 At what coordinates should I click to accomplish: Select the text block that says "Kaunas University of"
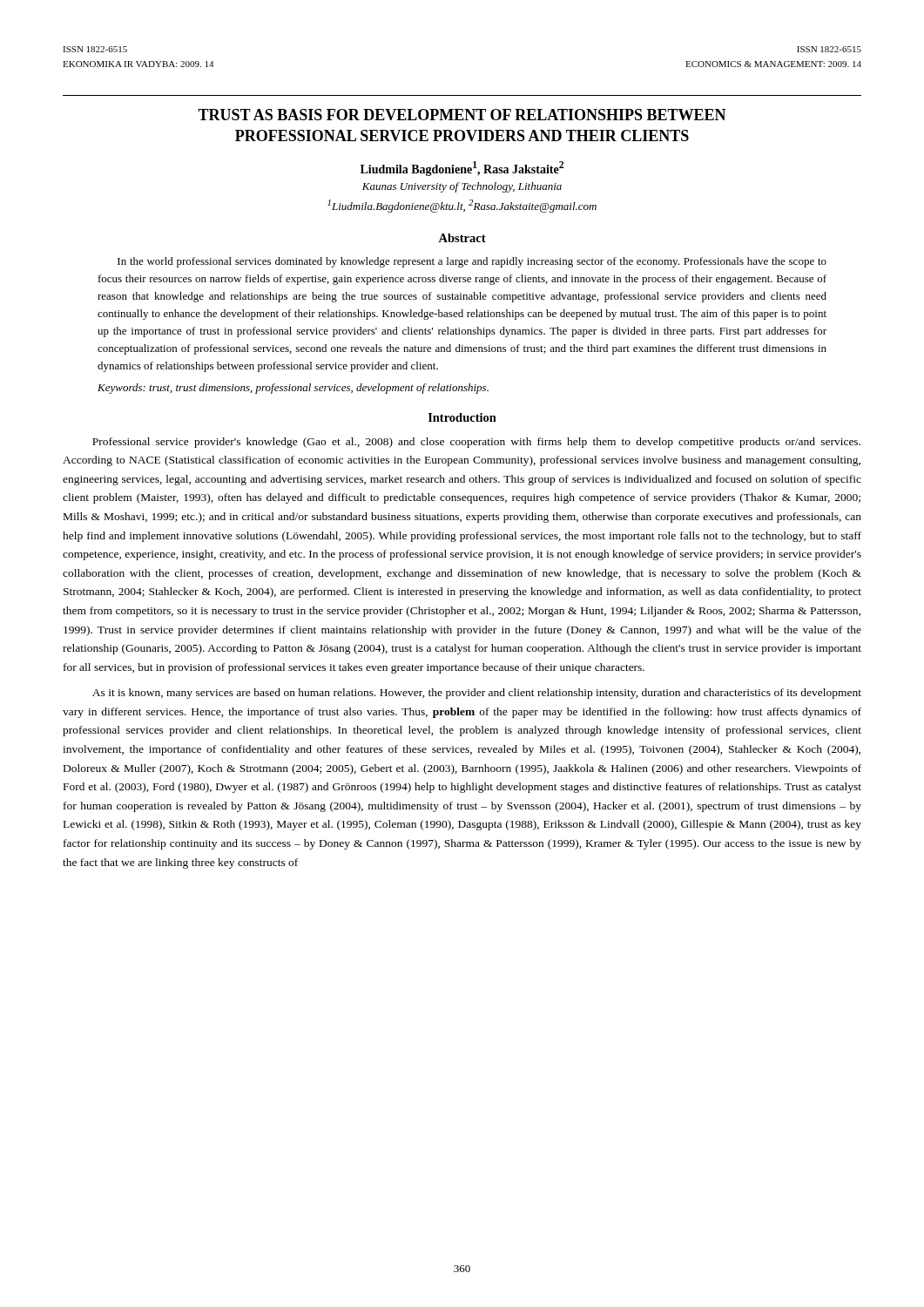462,196
